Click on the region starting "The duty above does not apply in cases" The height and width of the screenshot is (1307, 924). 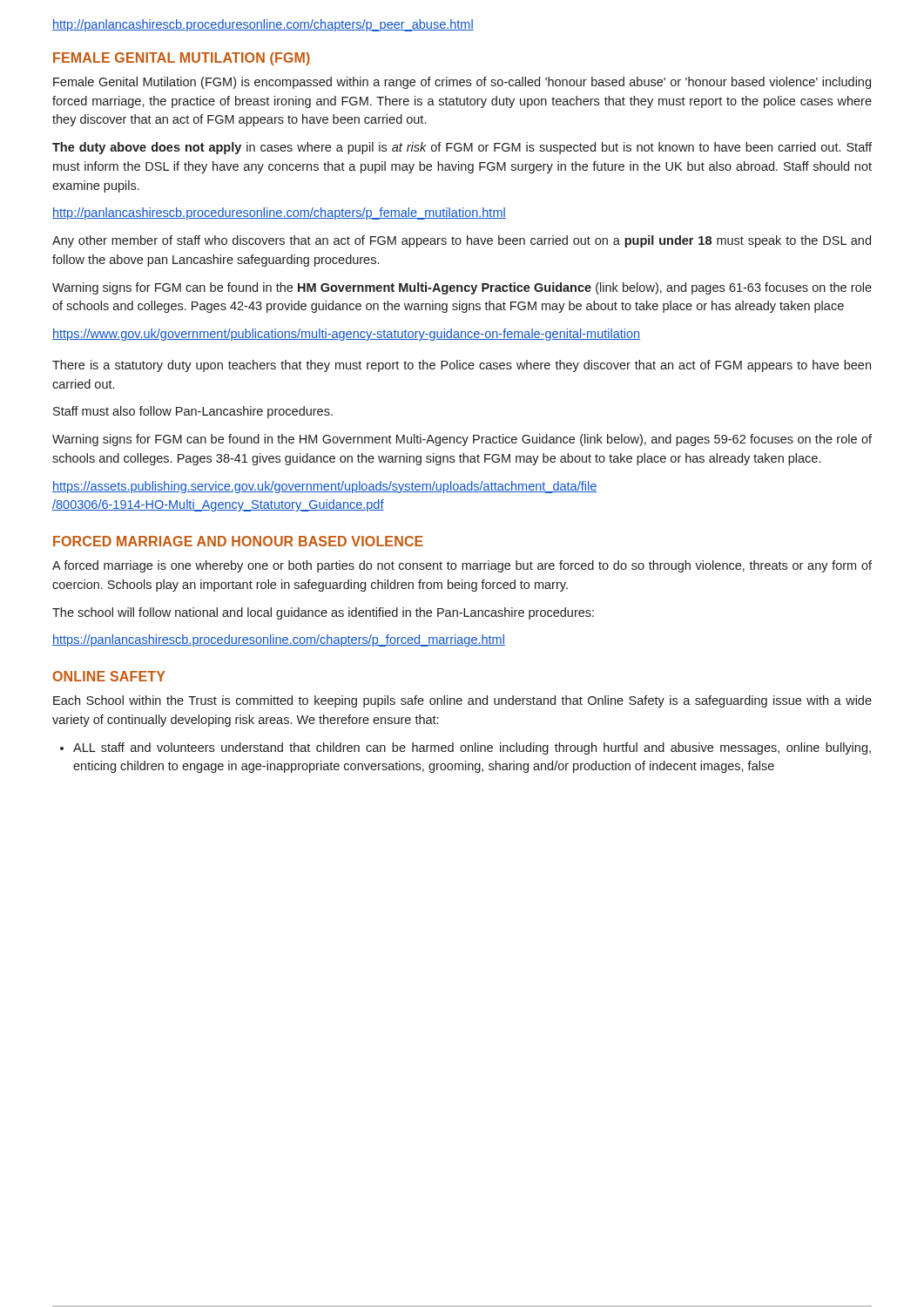pos(462,166)
